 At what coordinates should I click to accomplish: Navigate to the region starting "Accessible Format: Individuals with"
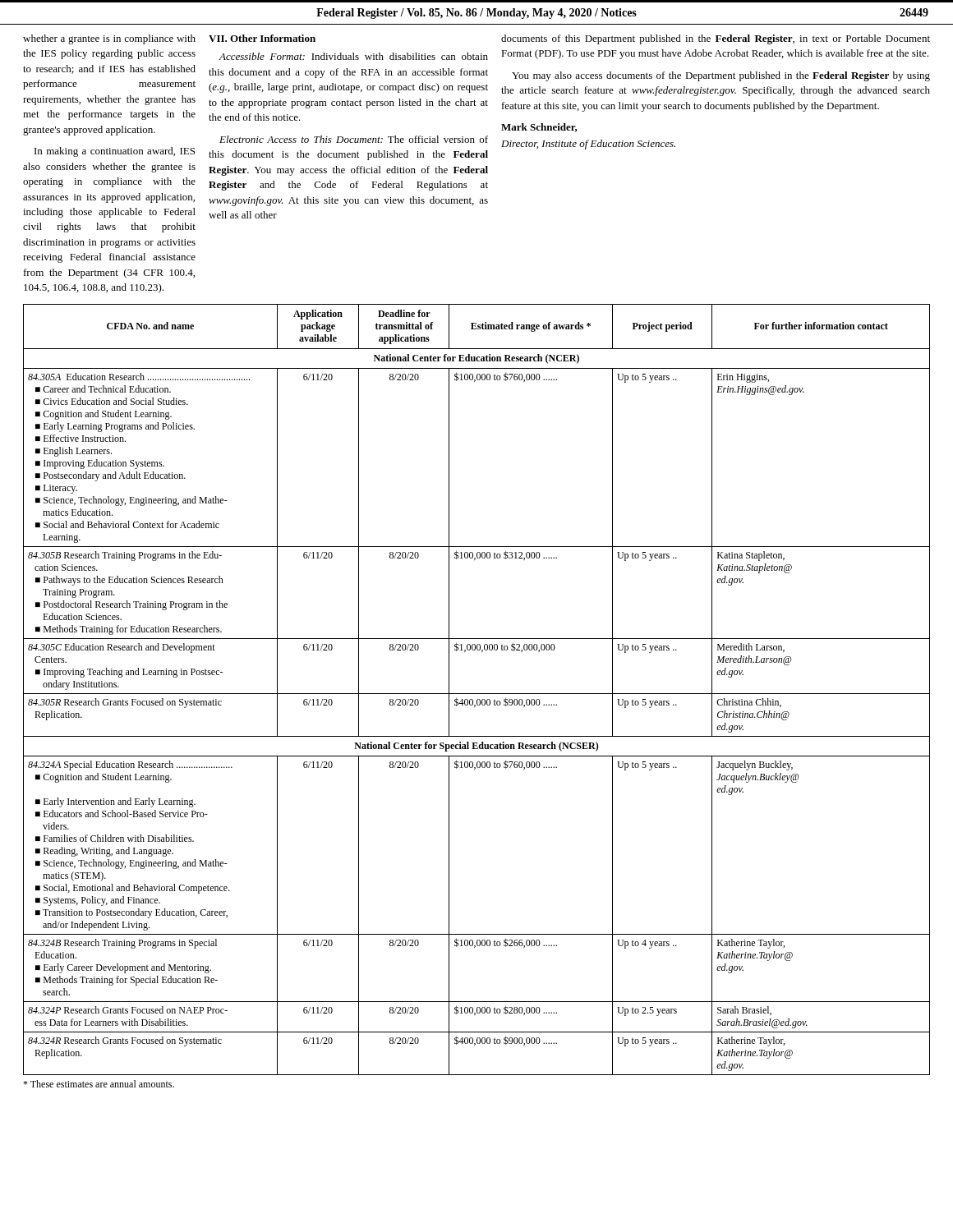click(348, 136)
